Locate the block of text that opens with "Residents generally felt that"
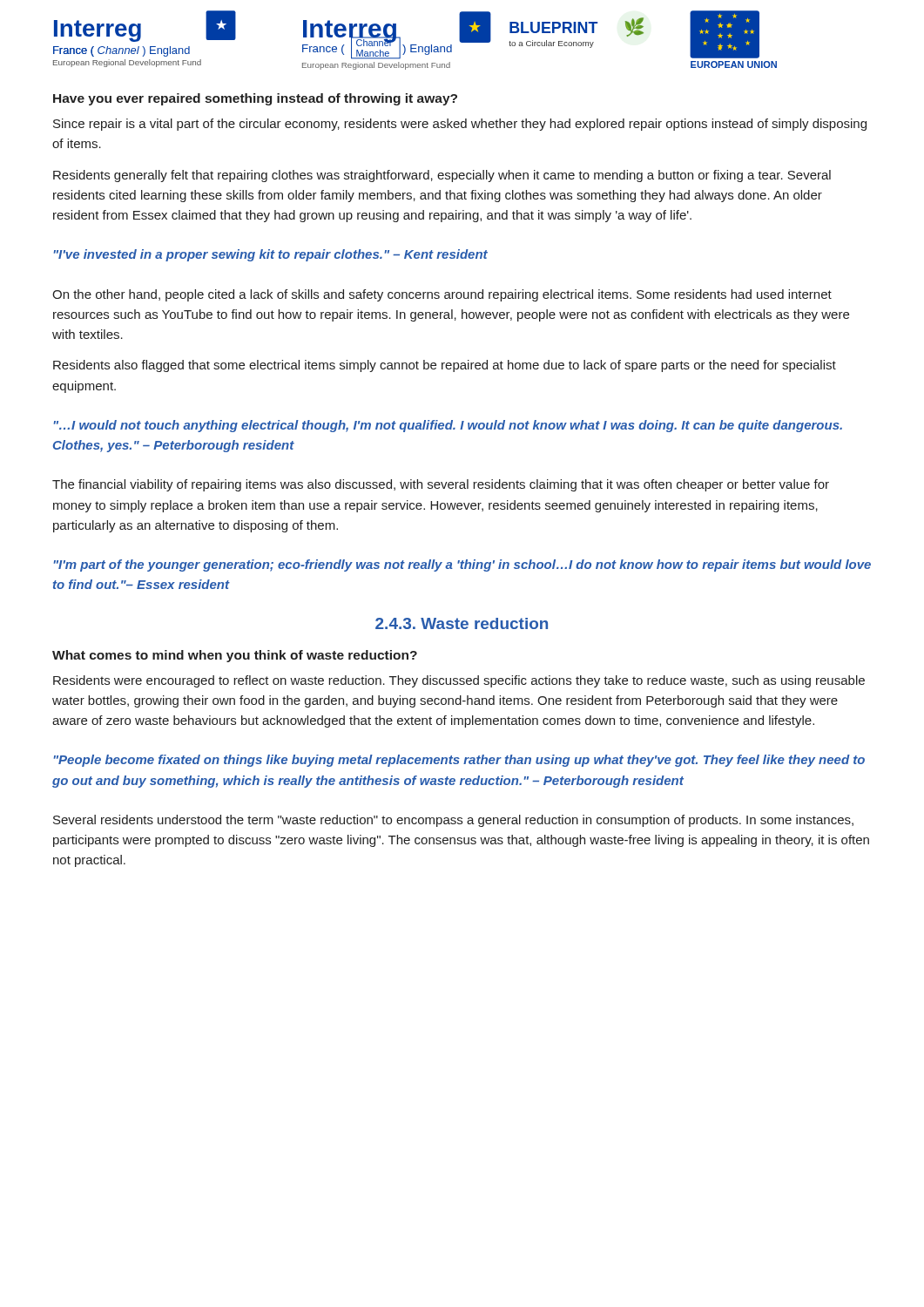 [x=442, y=195]
